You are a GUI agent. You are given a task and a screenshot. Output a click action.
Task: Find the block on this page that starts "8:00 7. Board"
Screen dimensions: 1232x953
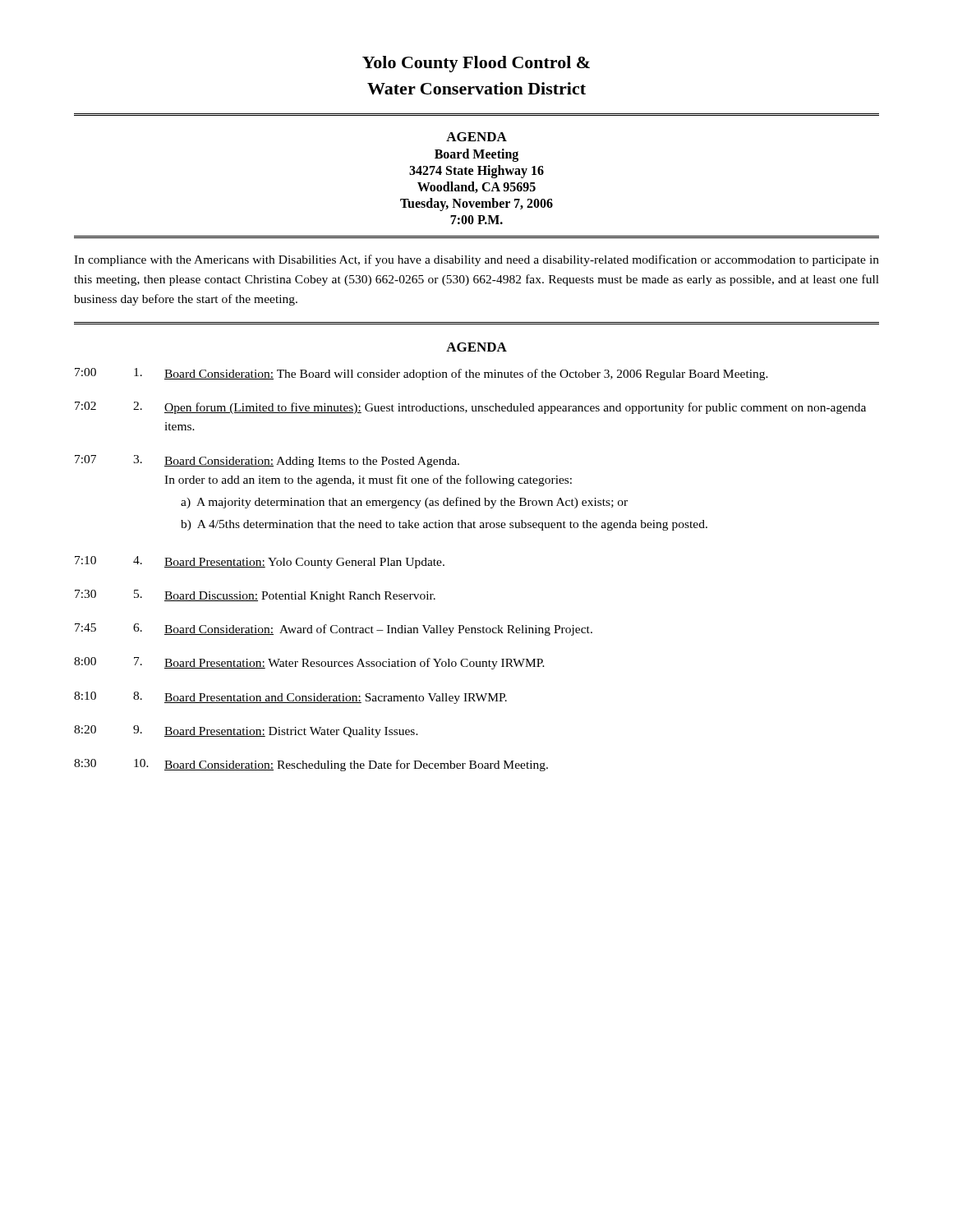476,663
